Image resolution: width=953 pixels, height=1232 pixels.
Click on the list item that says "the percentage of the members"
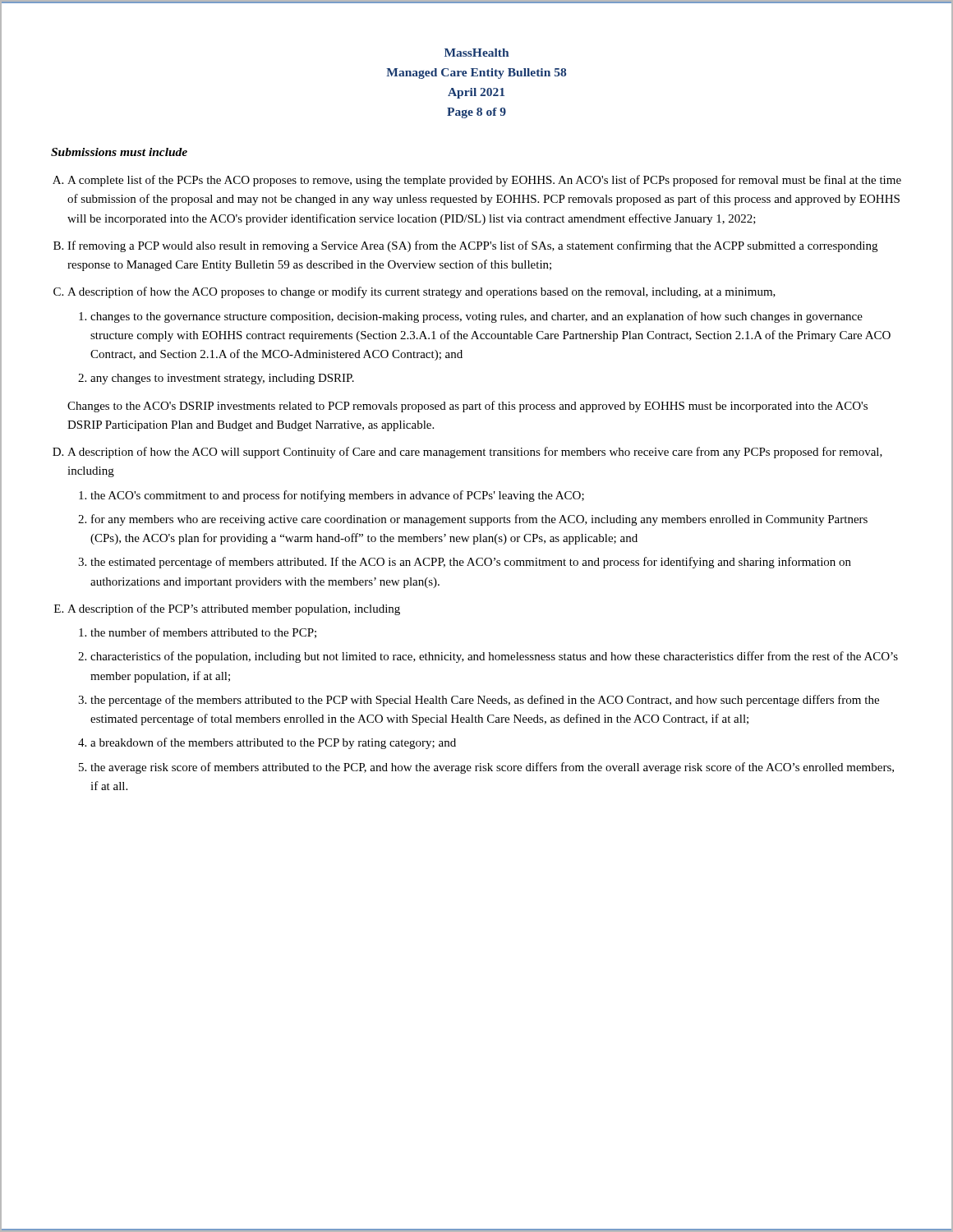(x=485, y=709)
